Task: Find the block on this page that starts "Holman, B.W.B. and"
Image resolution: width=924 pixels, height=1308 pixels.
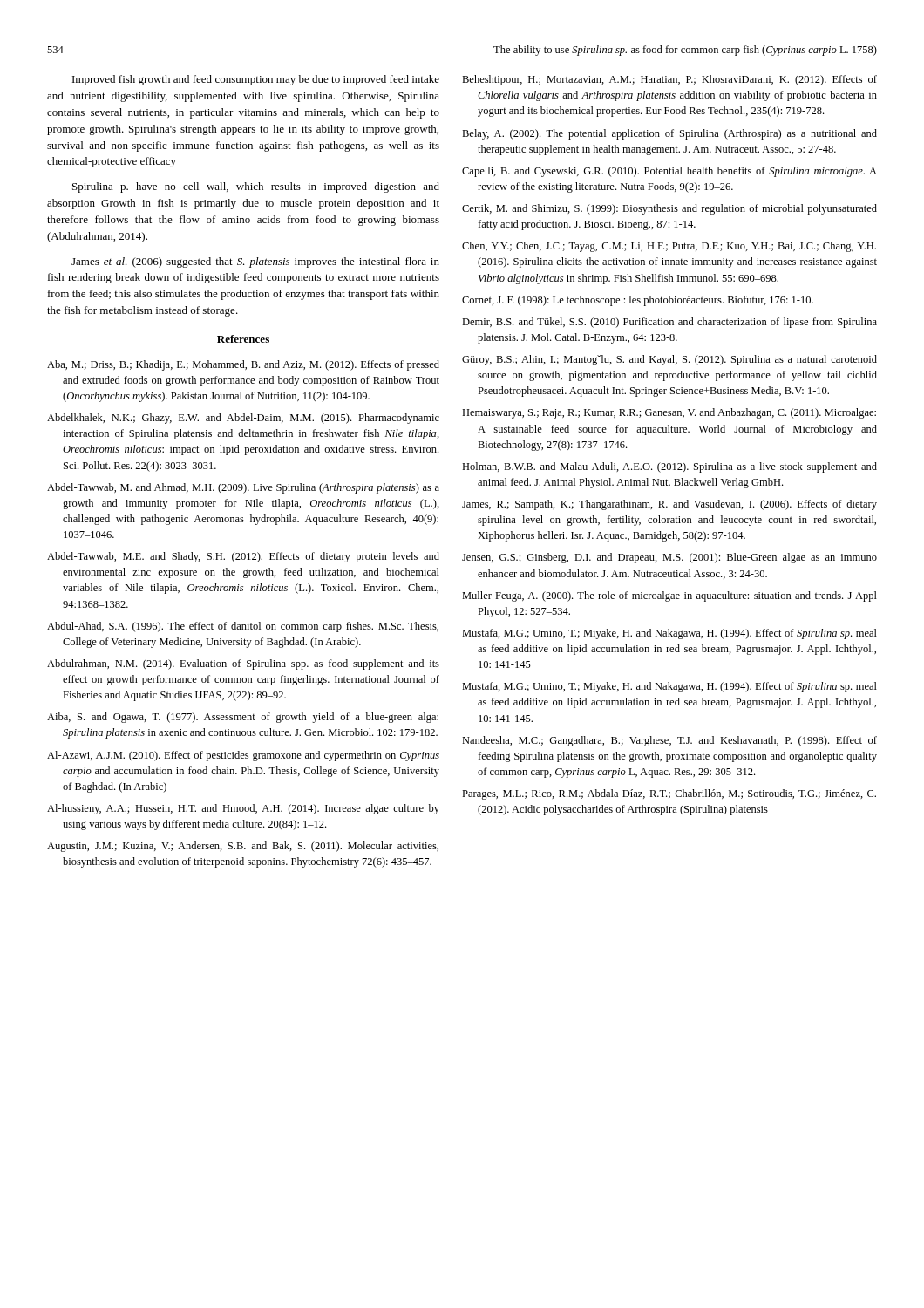Action: point(669,474)
